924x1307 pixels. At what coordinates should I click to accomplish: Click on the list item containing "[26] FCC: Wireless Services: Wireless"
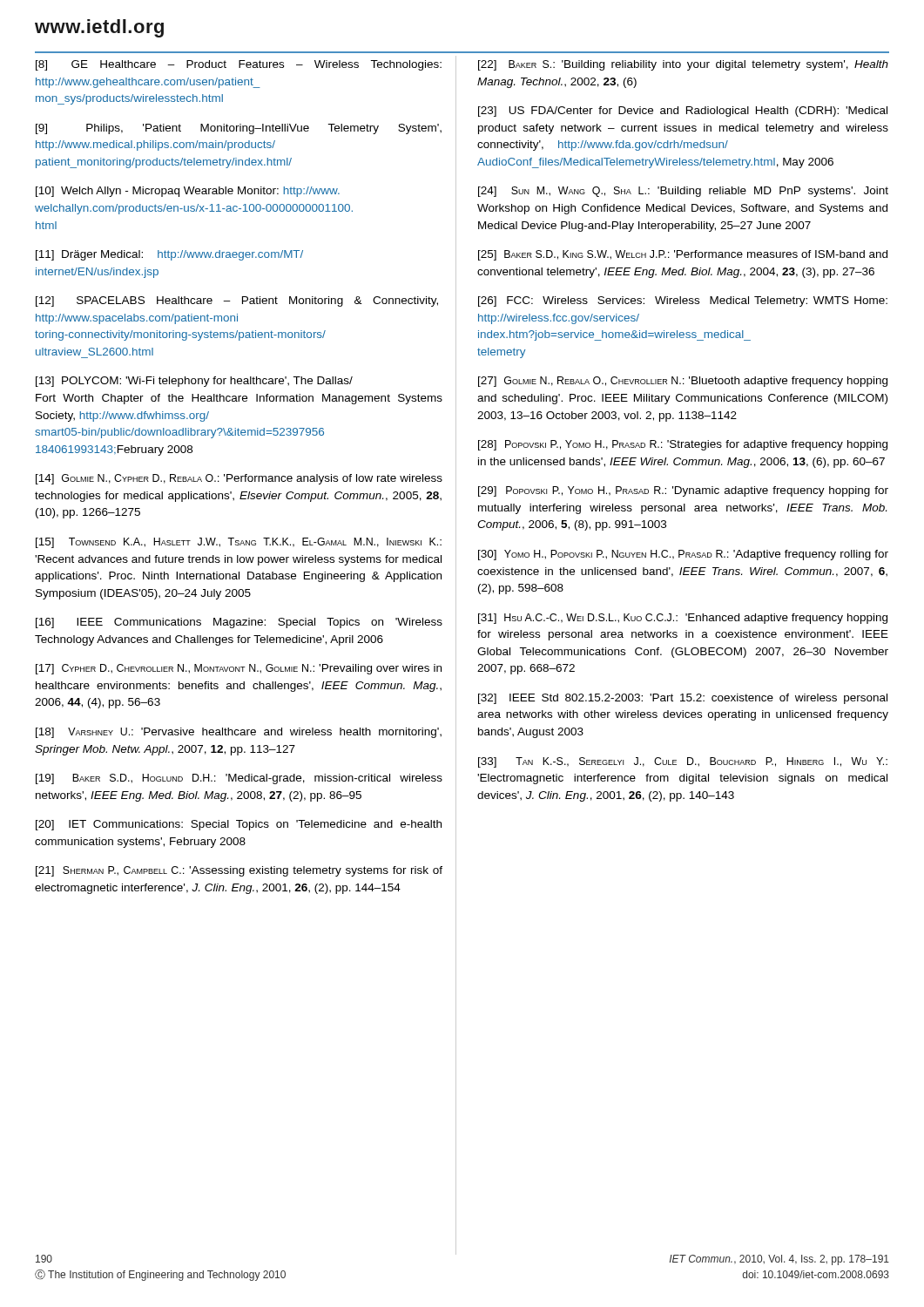coord(683,326)
